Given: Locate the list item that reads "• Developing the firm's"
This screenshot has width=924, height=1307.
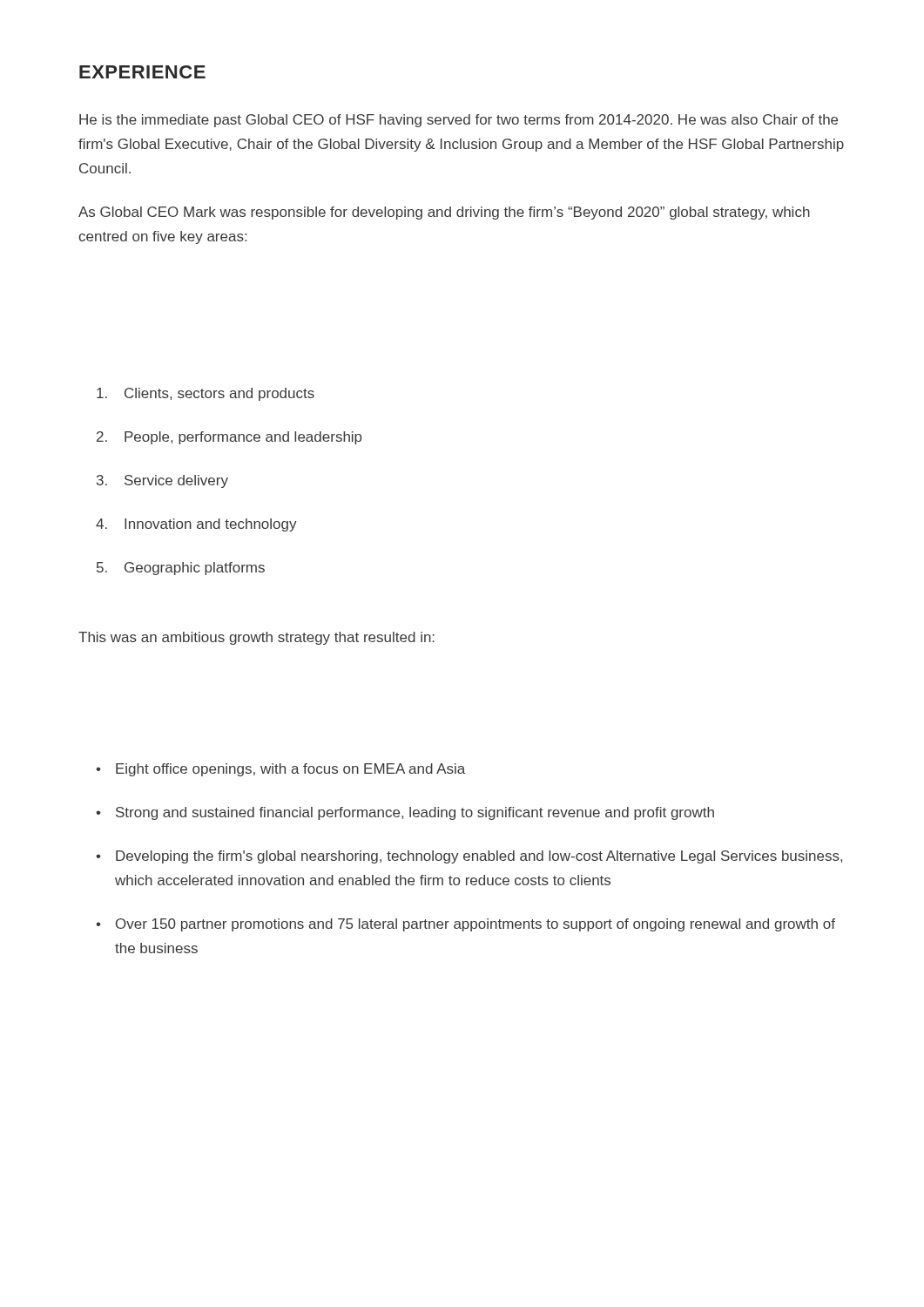Looking at the screenshot, I should click(x=471, y=868).
